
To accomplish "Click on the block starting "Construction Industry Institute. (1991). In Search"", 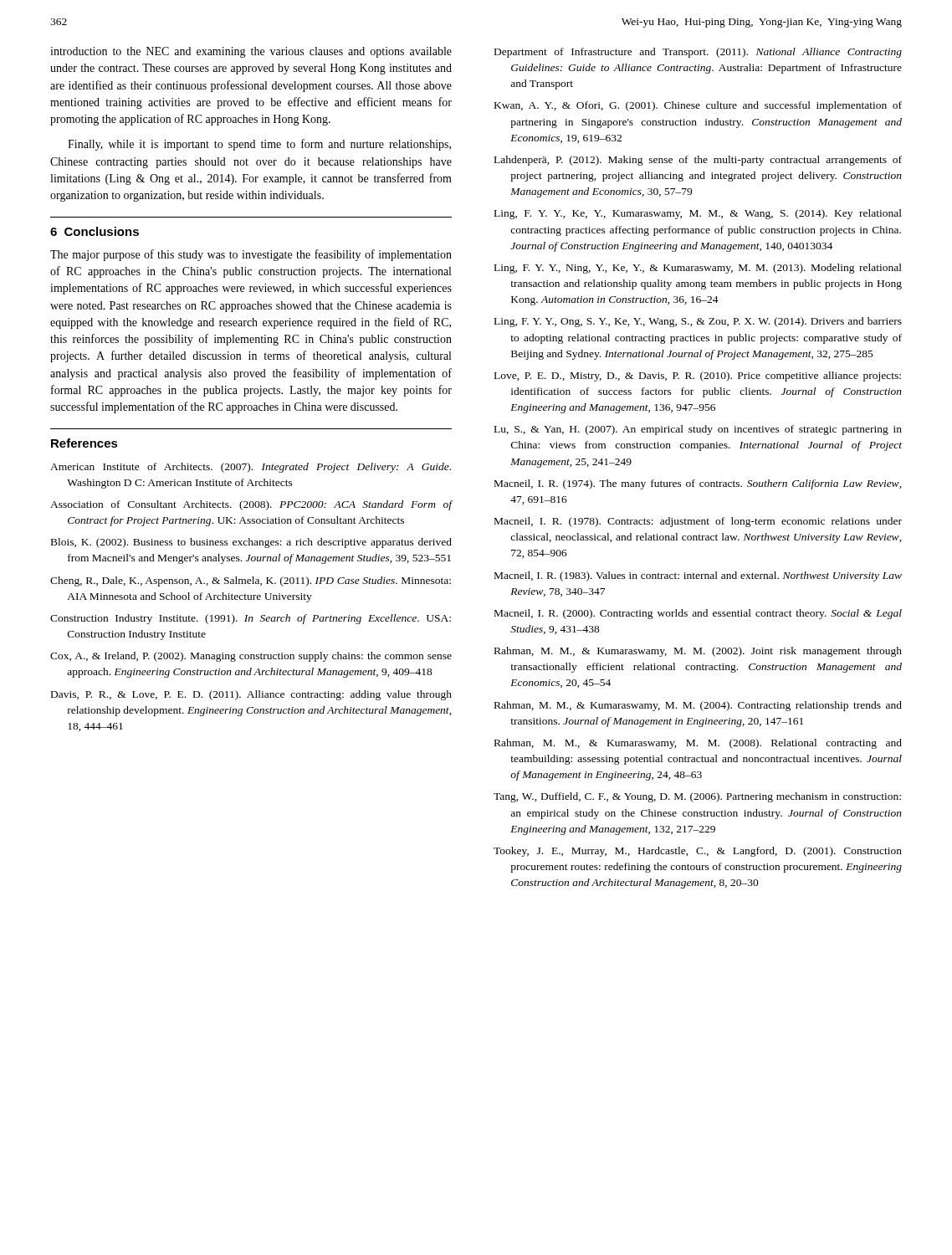I will tap(251, 626).
